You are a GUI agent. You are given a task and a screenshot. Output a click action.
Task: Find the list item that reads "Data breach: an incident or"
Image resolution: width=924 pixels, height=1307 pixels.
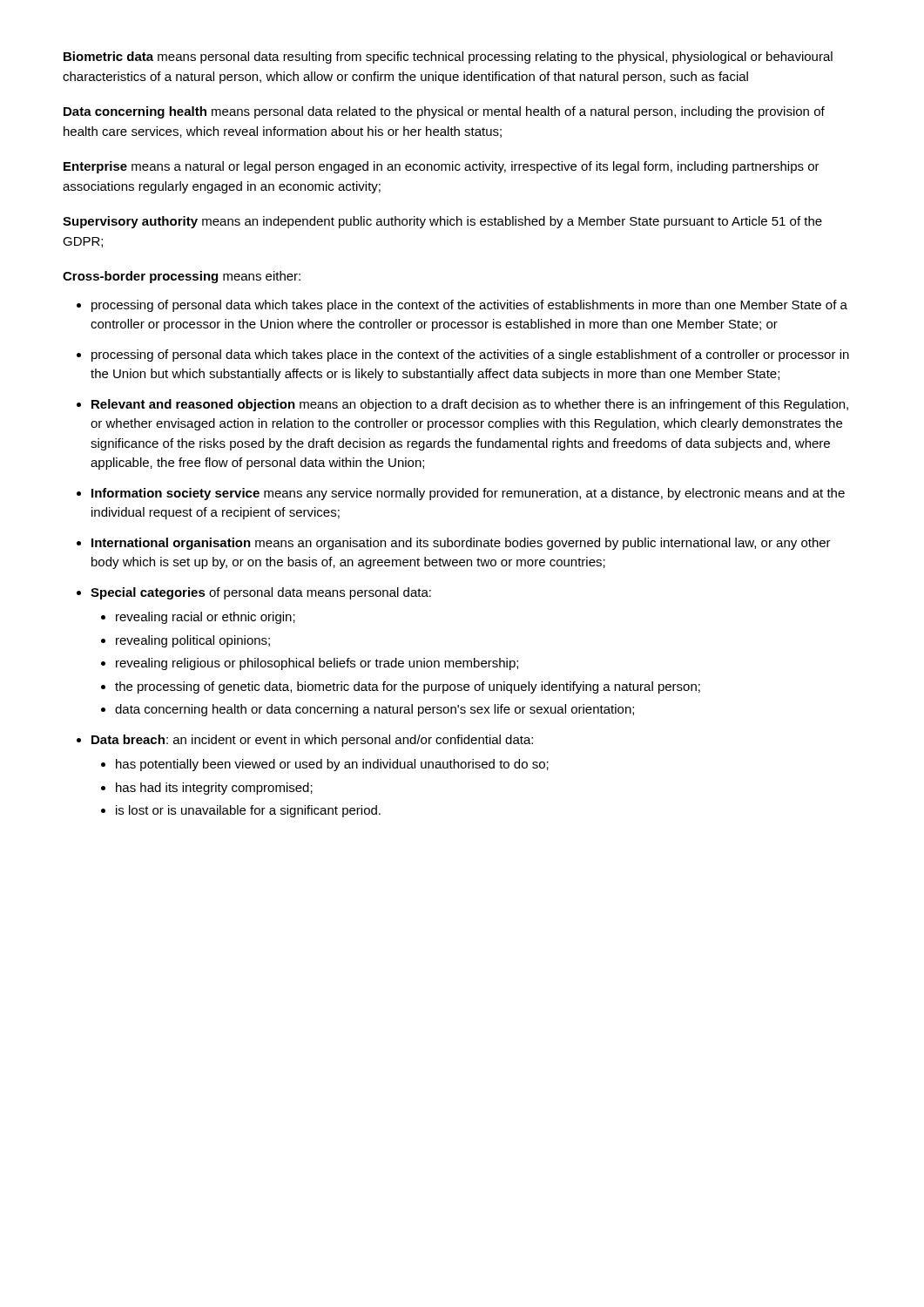[x=476, y=776]
